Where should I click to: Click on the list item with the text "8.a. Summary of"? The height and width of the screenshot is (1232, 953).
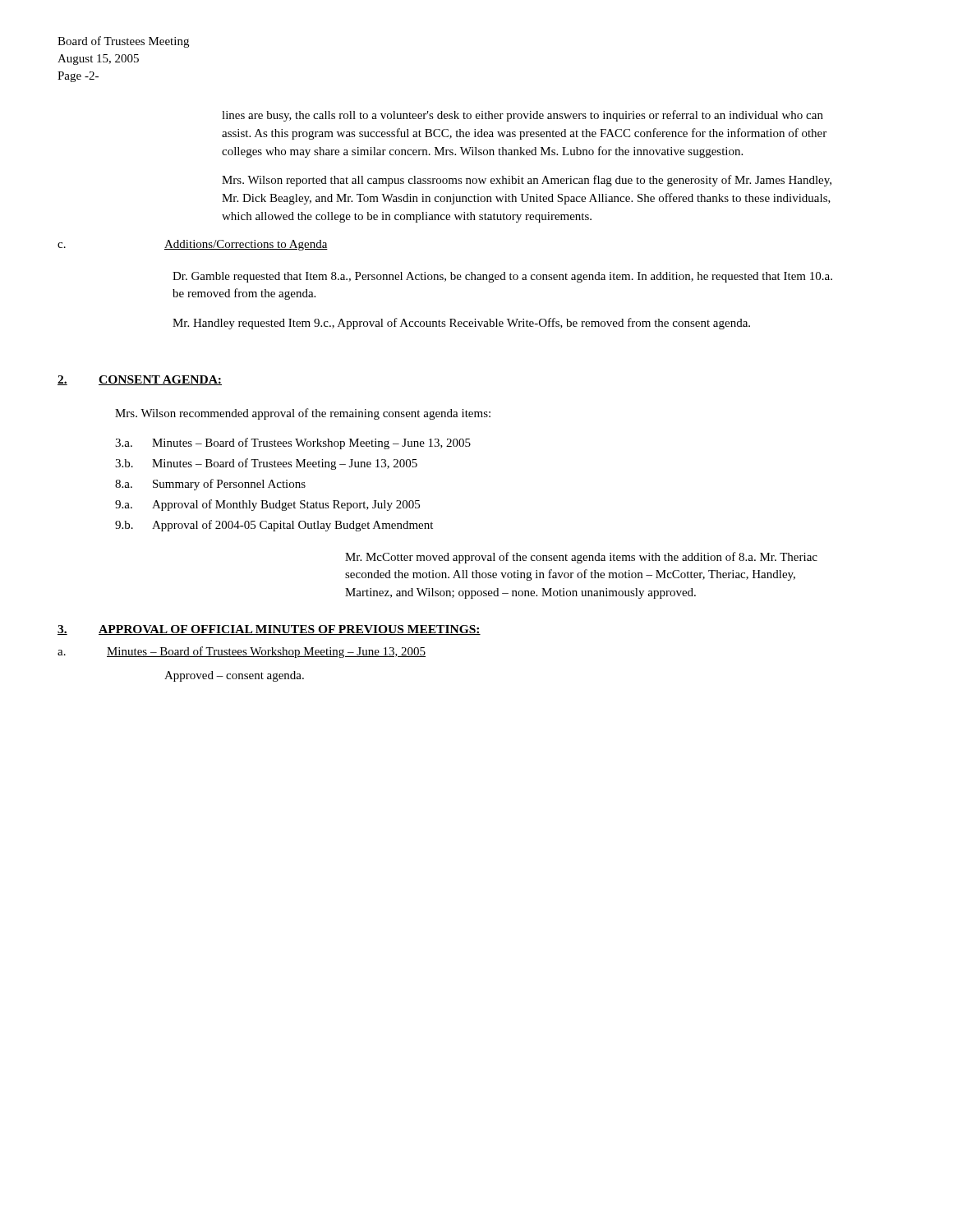(x=210, y=485)
